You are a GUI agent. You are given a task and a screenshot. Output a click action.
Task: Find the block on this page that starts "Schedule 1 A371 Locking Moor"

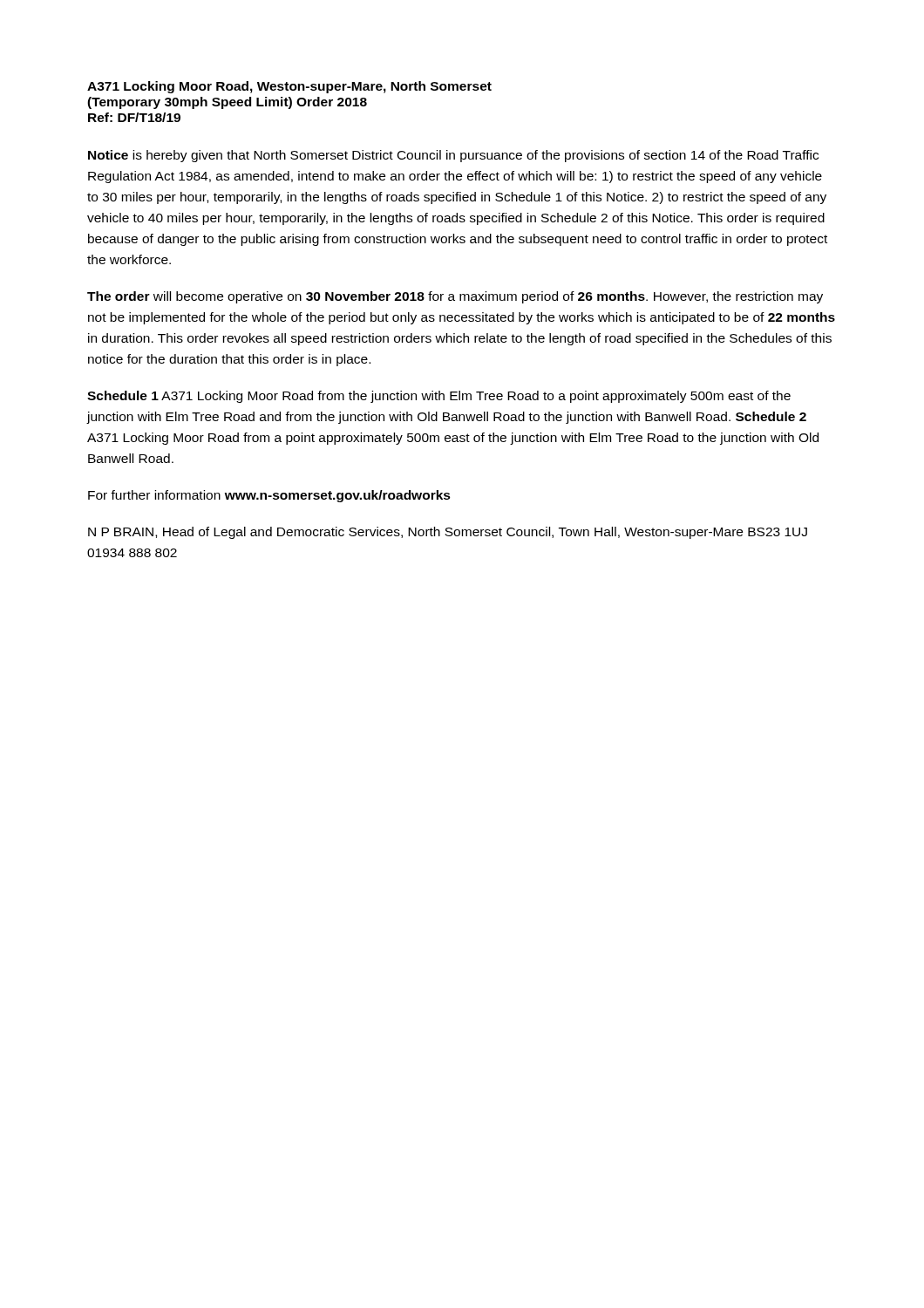pos(453,427)
